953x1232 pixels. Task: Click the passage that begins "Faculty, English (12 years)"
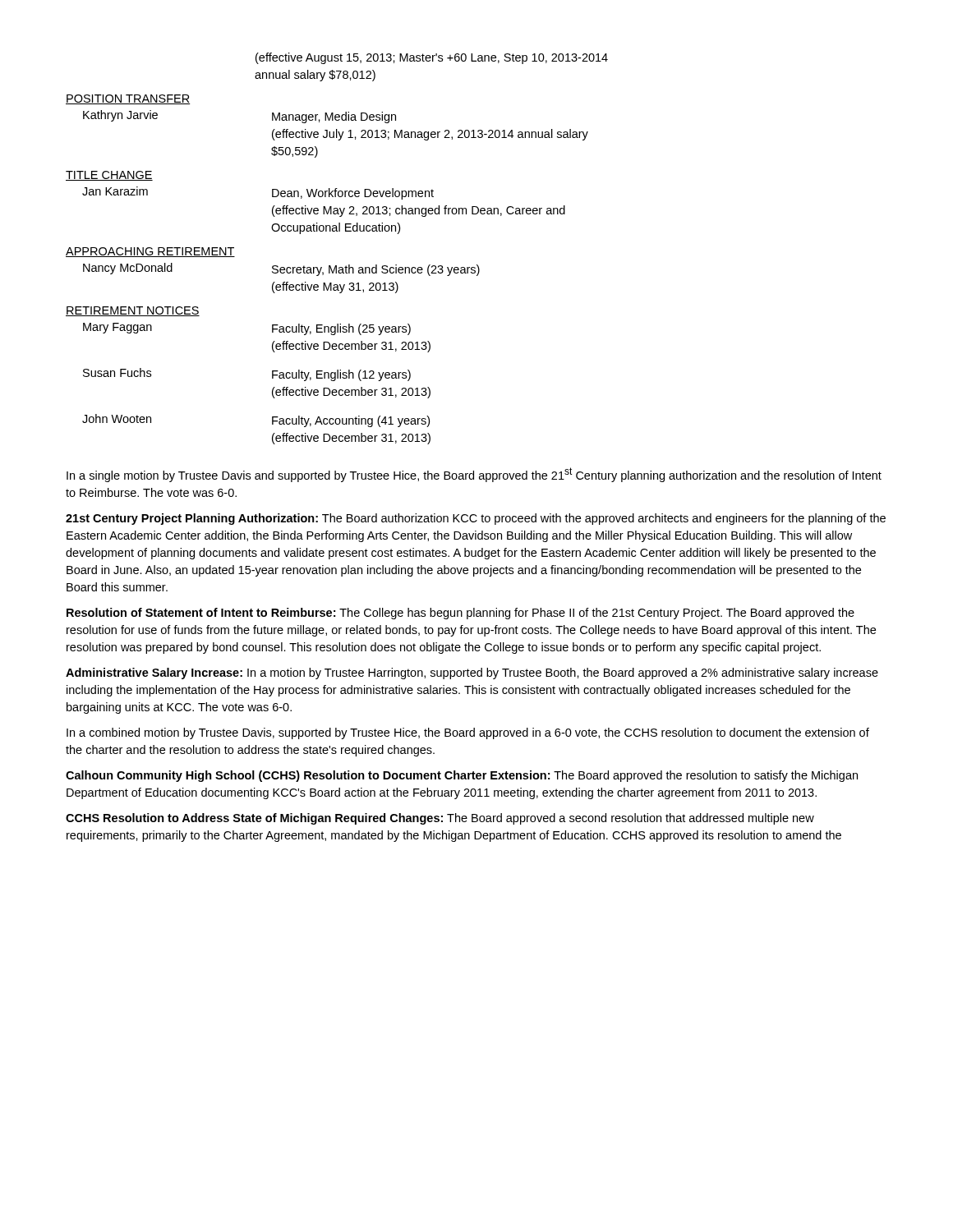point(351,383)
